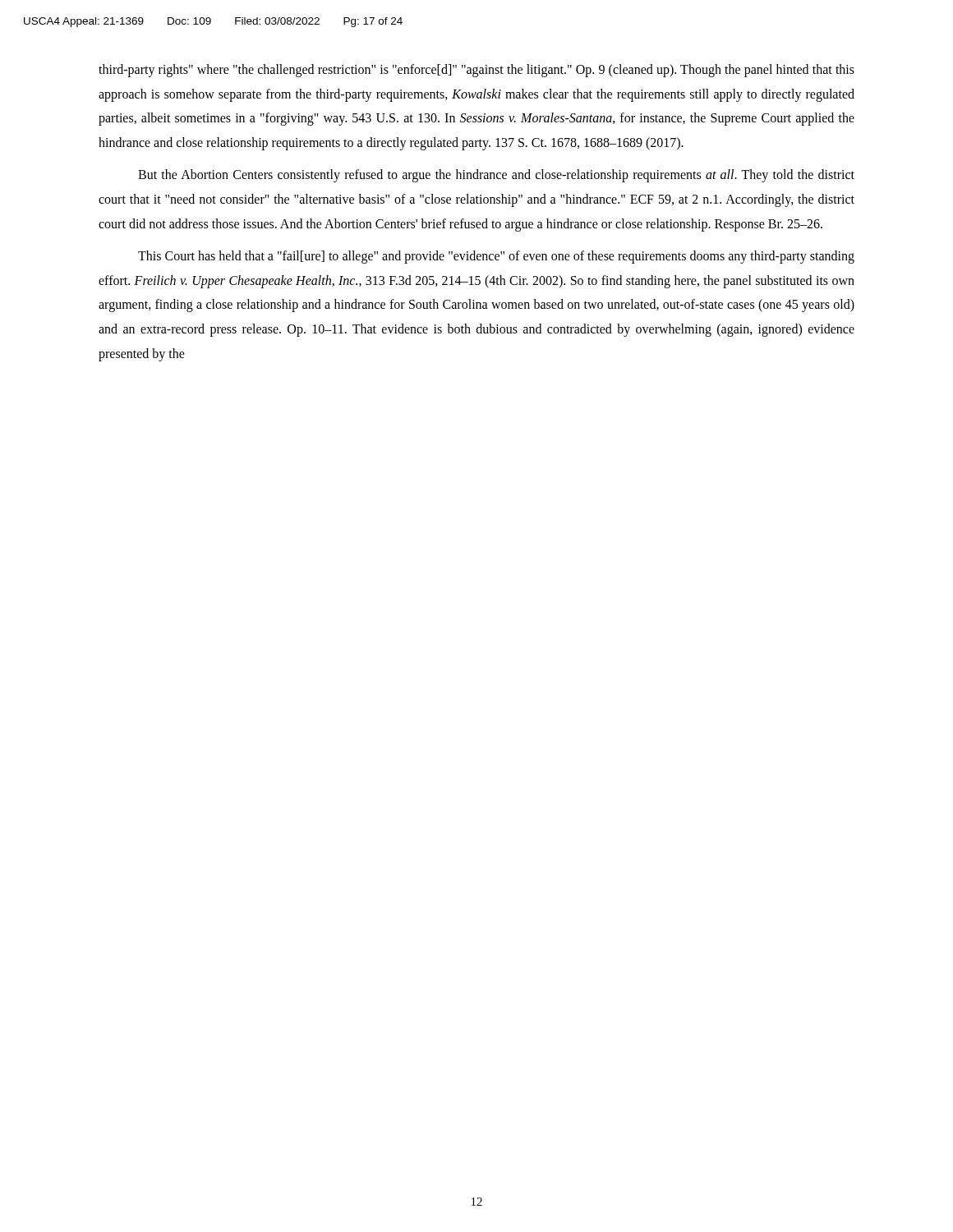Navigate to the passage starting "third-party rights" where"
The width and height of the screenshot is (953, 1232).
point(476,106)
